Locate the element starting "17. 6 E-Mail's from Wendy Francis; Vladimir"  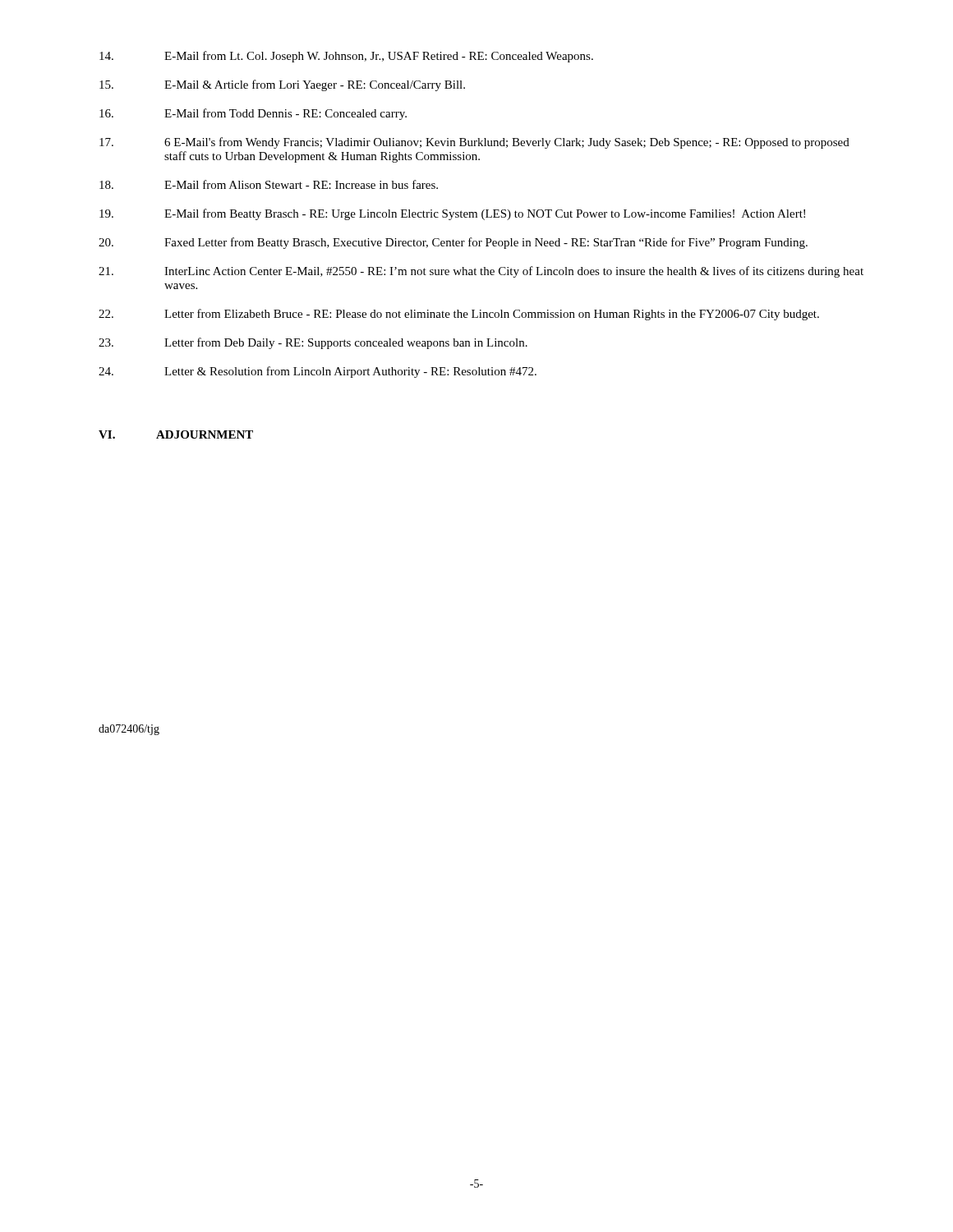tap(485, 150)
